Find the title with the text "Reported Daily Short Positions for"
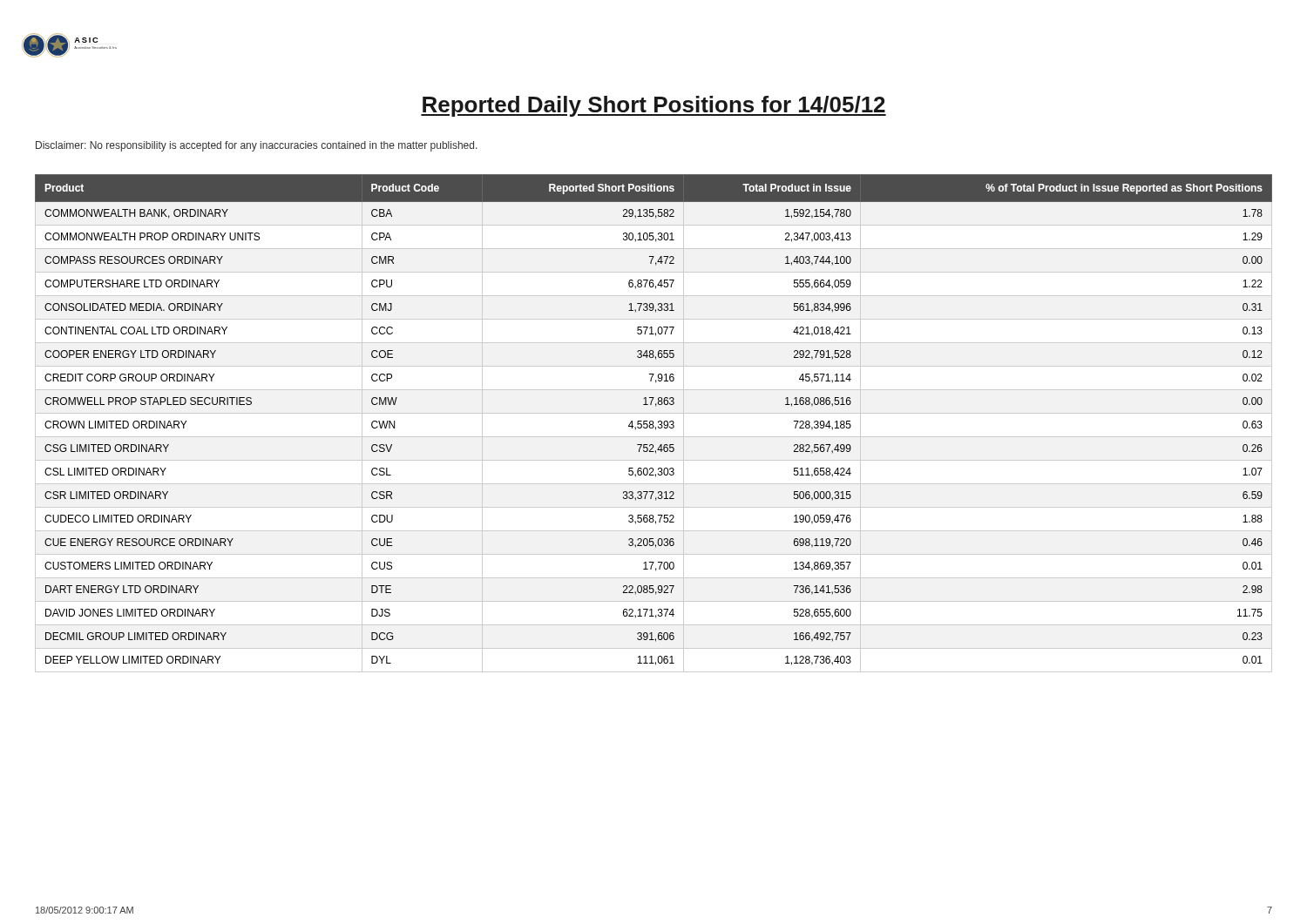Image resolution: width=1307 pixels, height=924 pixels. (654, 105)
